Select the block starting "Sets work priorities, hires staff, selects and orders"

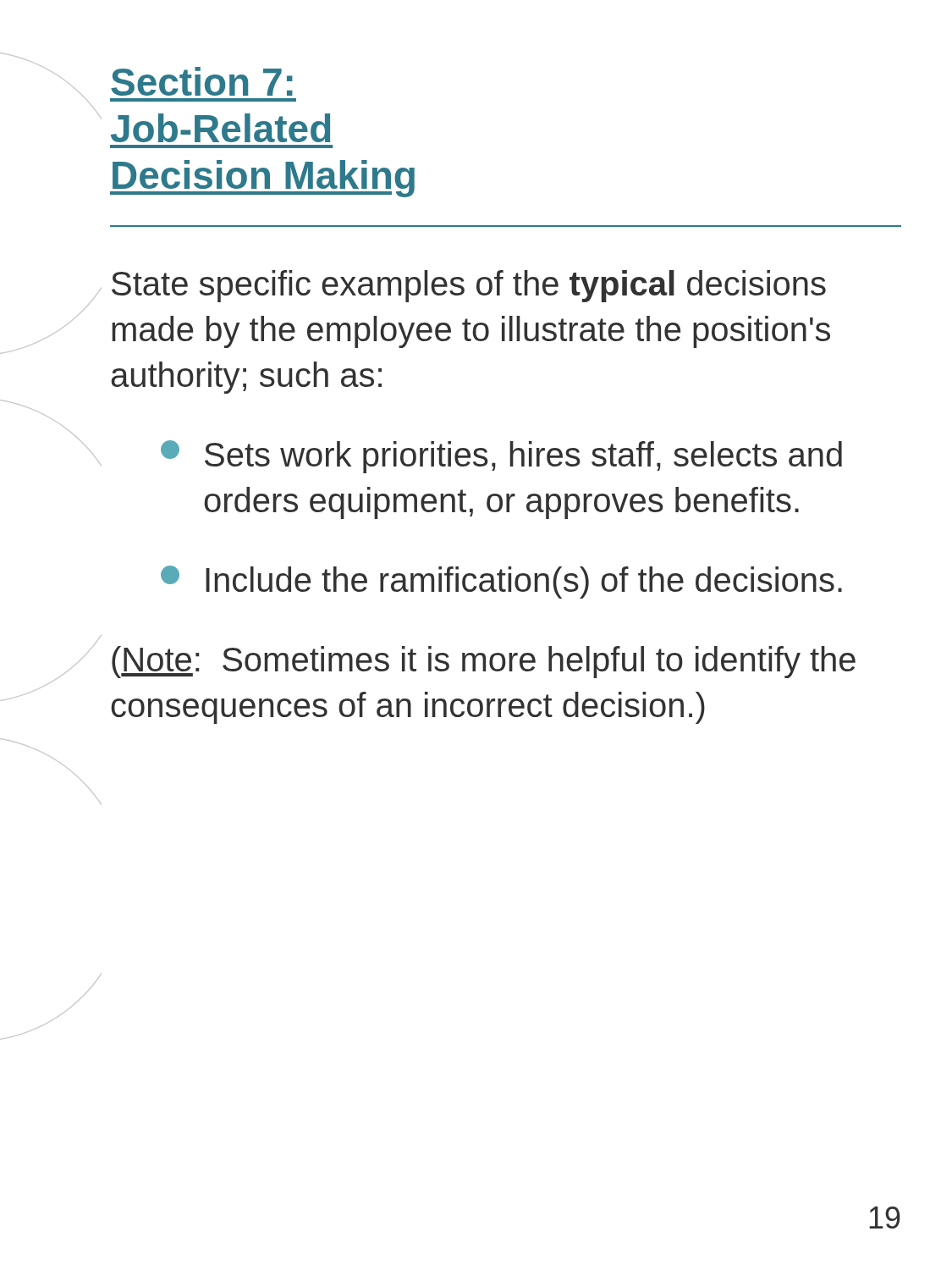click(x=531, y=477)
